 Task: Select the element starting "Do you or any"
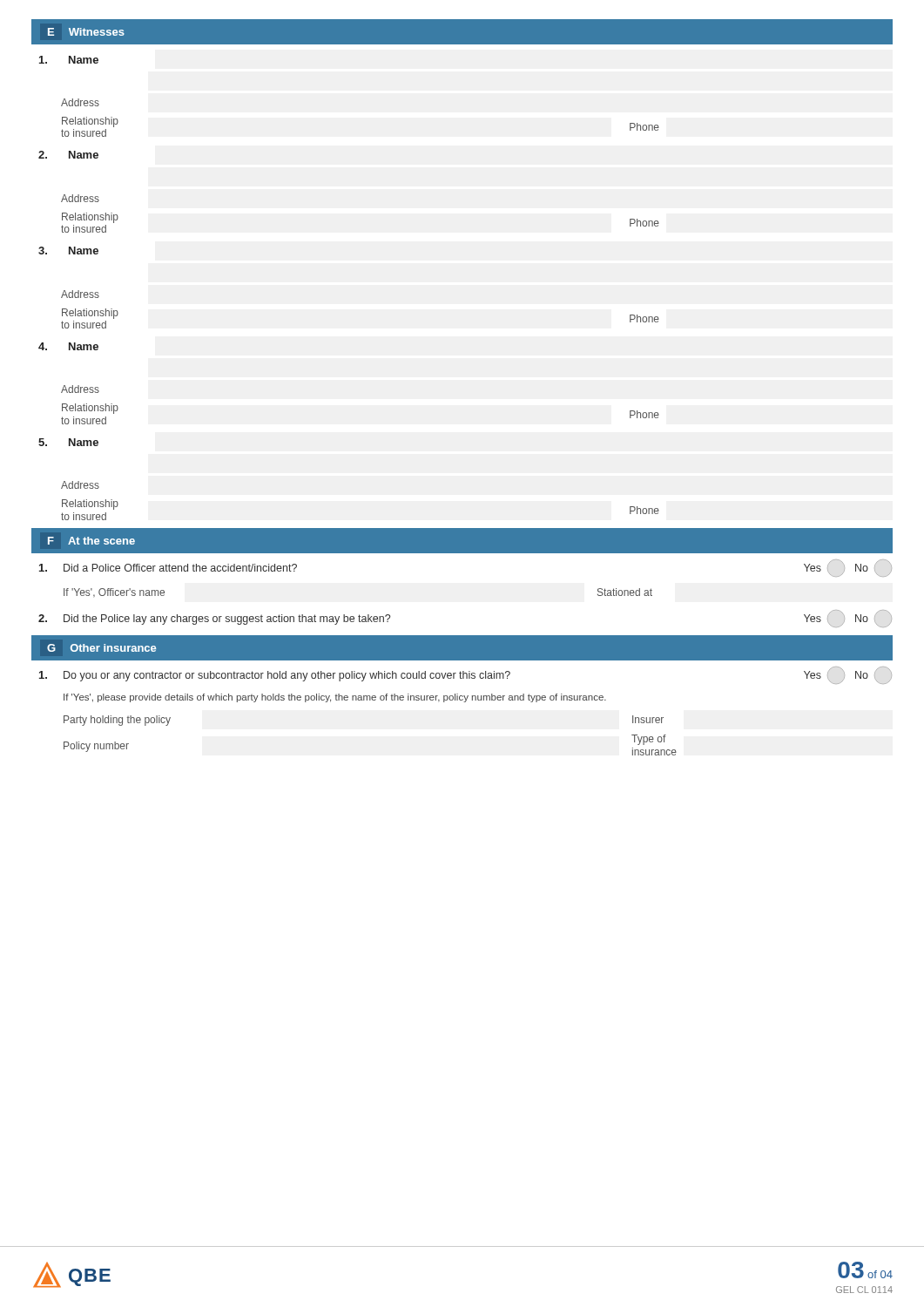click(x=462, y=675)
